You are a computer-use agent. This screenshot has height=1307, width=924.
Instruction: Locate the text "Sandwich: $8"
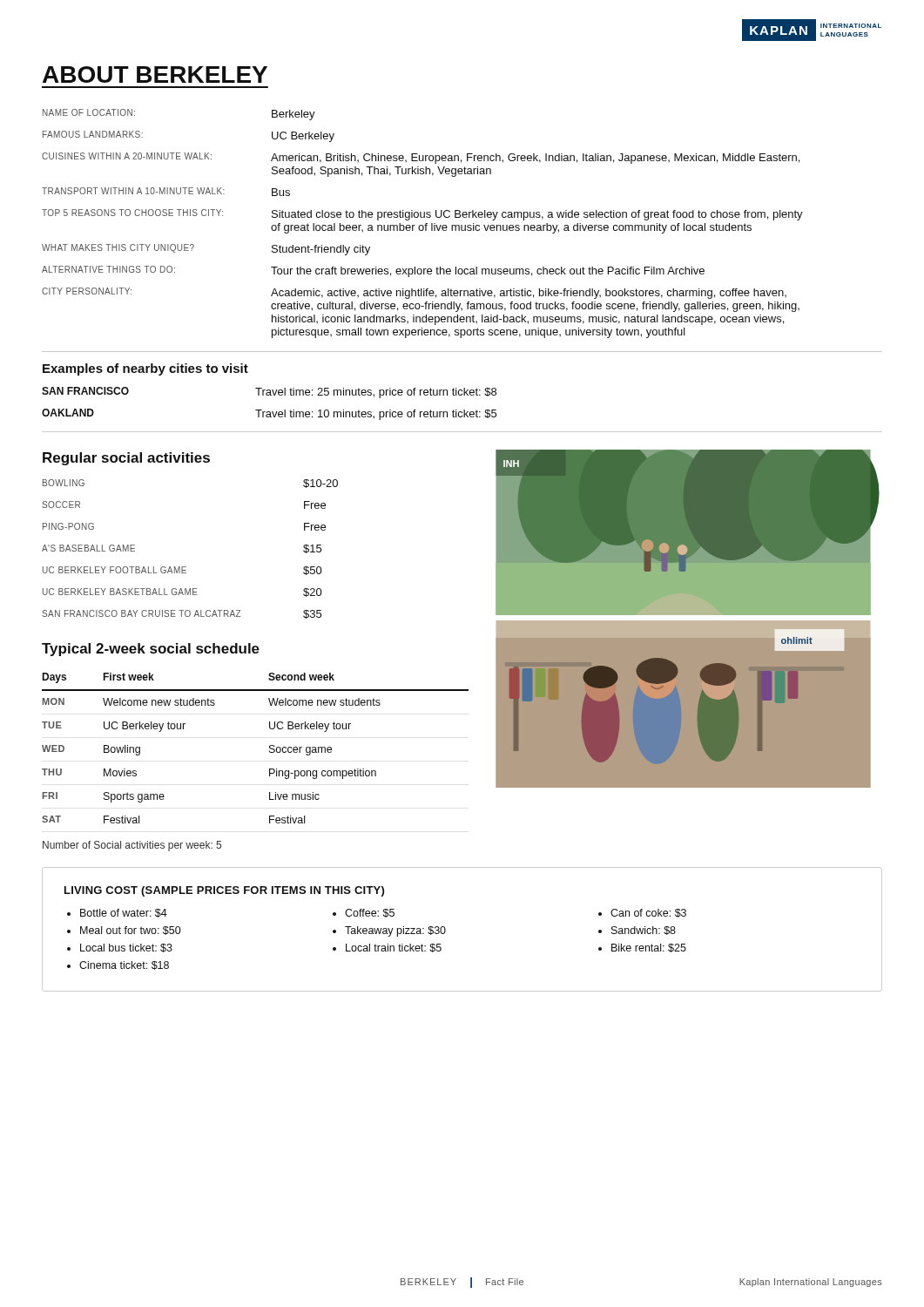click(x=643, y=931)
